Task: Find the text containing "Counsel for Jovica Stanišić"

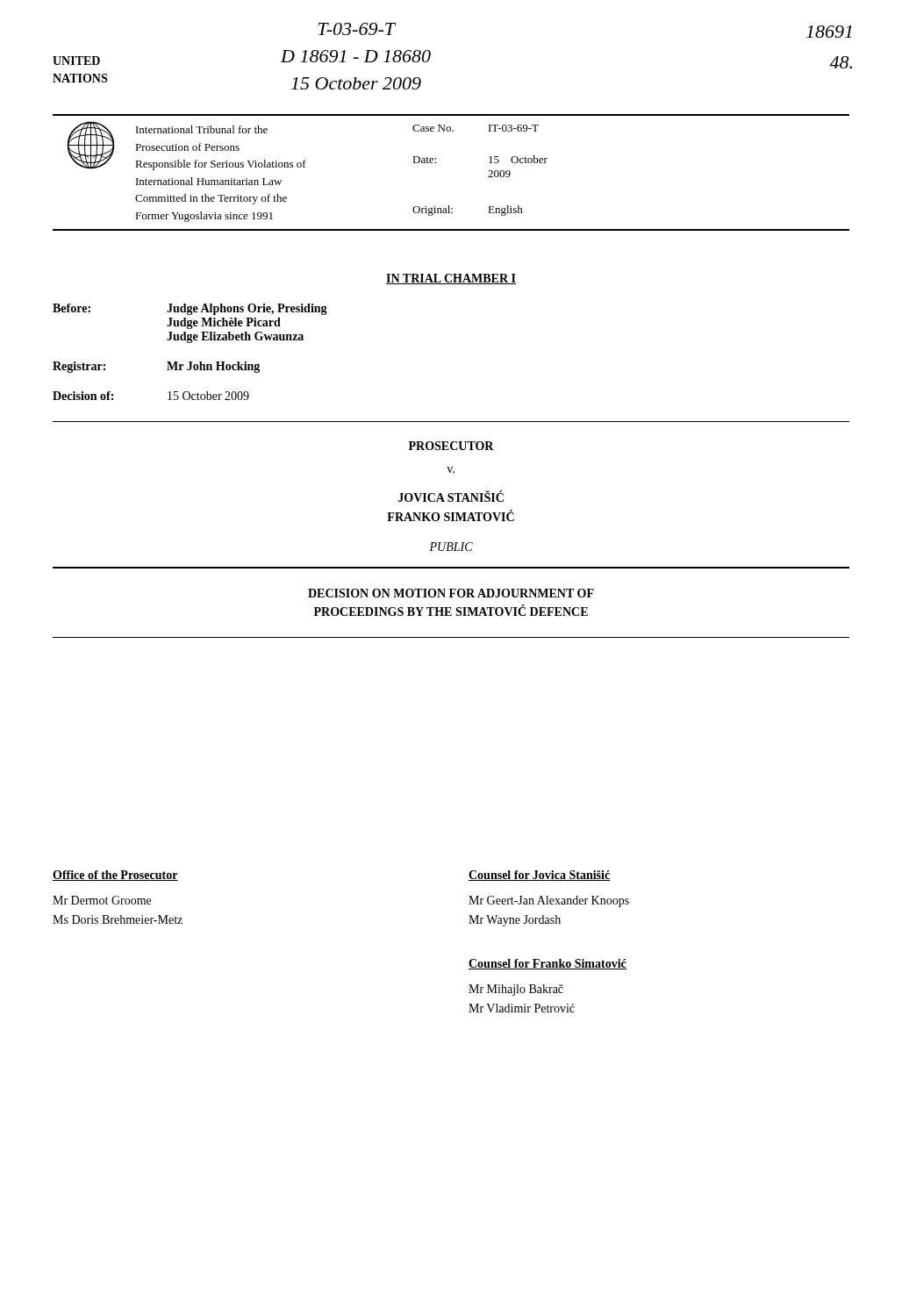Action: point(539,875)
